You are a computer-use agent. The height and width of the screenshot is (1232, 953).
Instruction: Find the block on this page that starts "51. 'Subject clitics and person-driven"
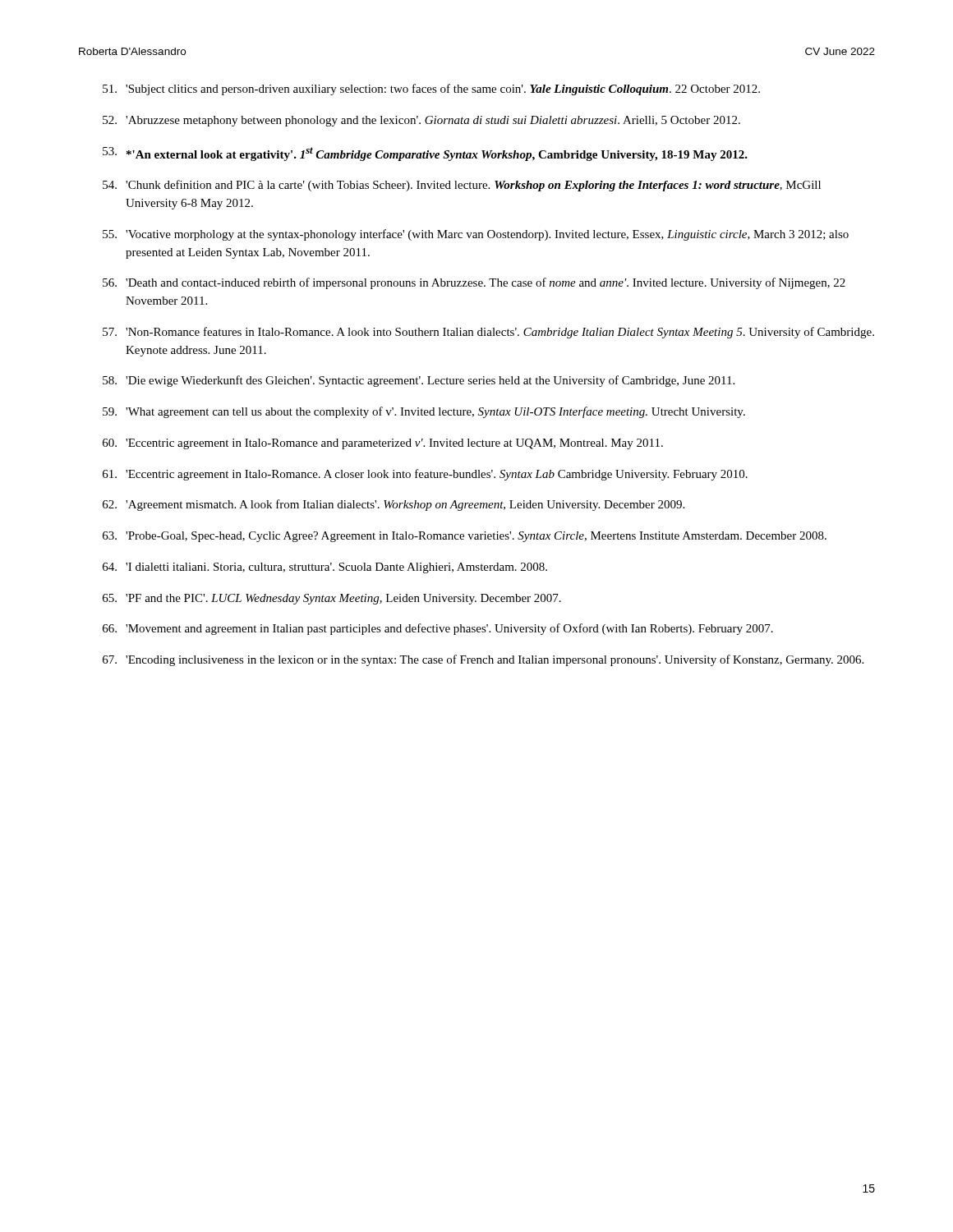click(x=476, y=89)
